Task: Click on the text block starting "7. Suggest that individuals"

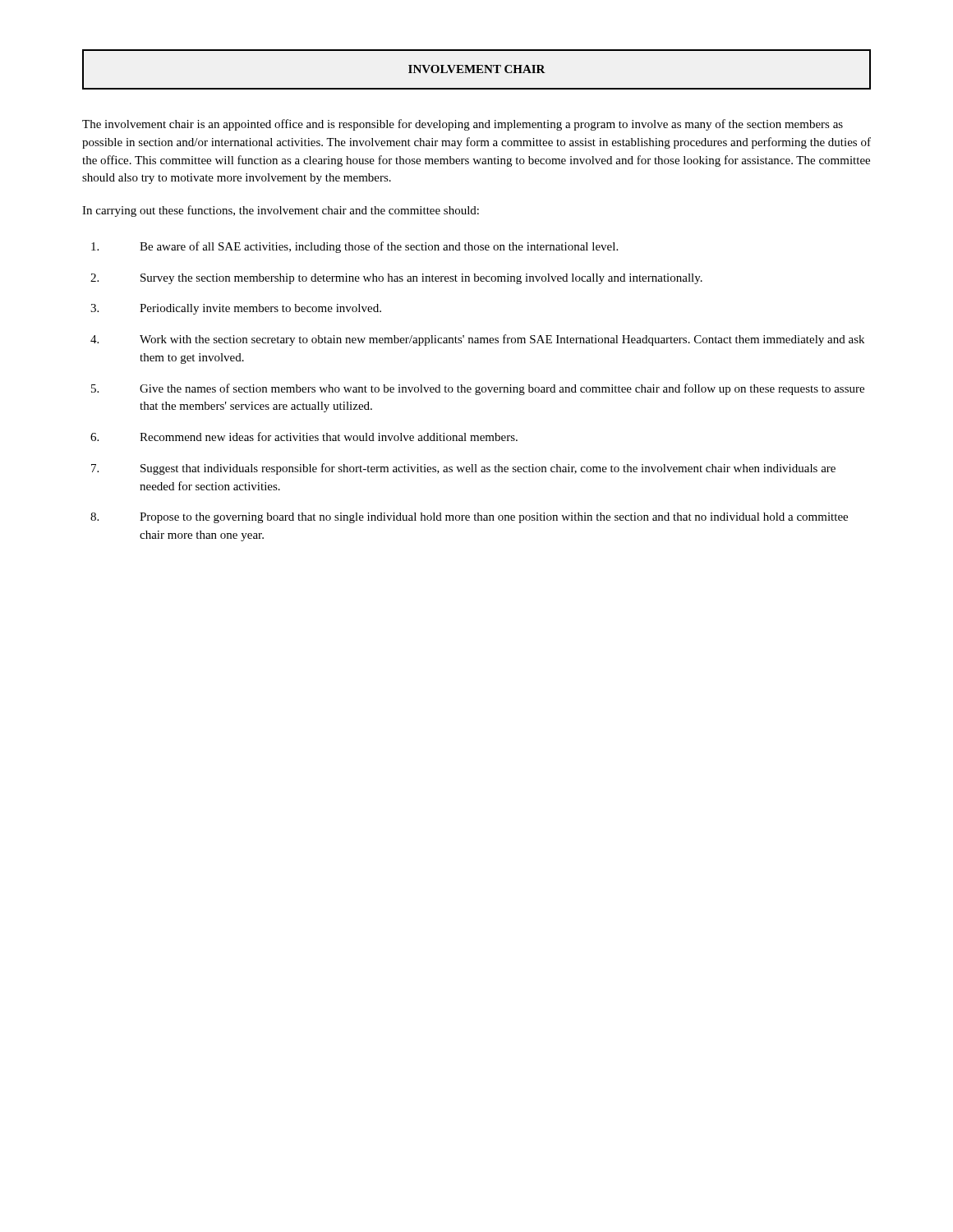Action: pos(476,478)
